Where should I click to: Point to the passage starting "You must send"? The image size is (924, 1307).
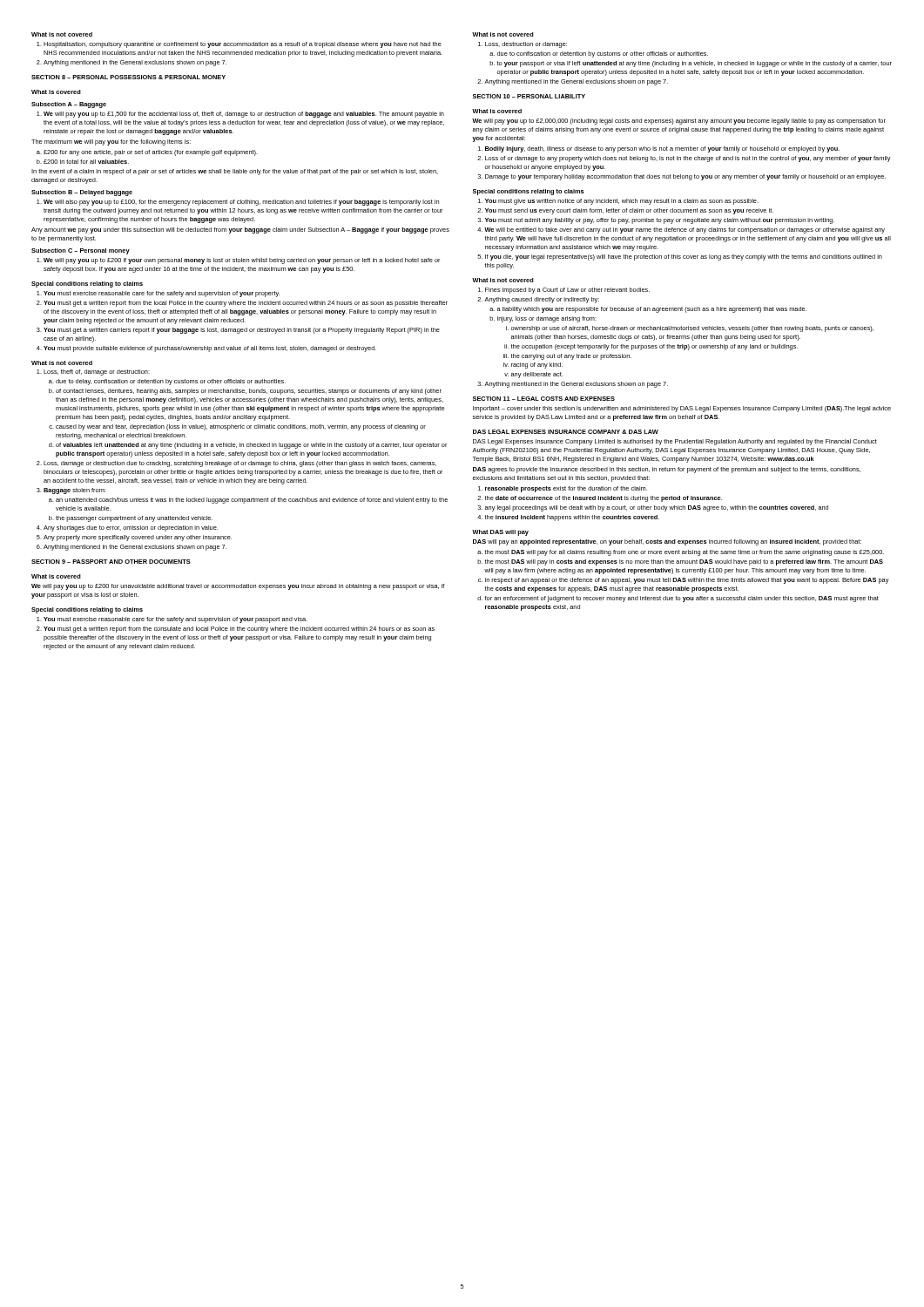[x=689, y=211]
